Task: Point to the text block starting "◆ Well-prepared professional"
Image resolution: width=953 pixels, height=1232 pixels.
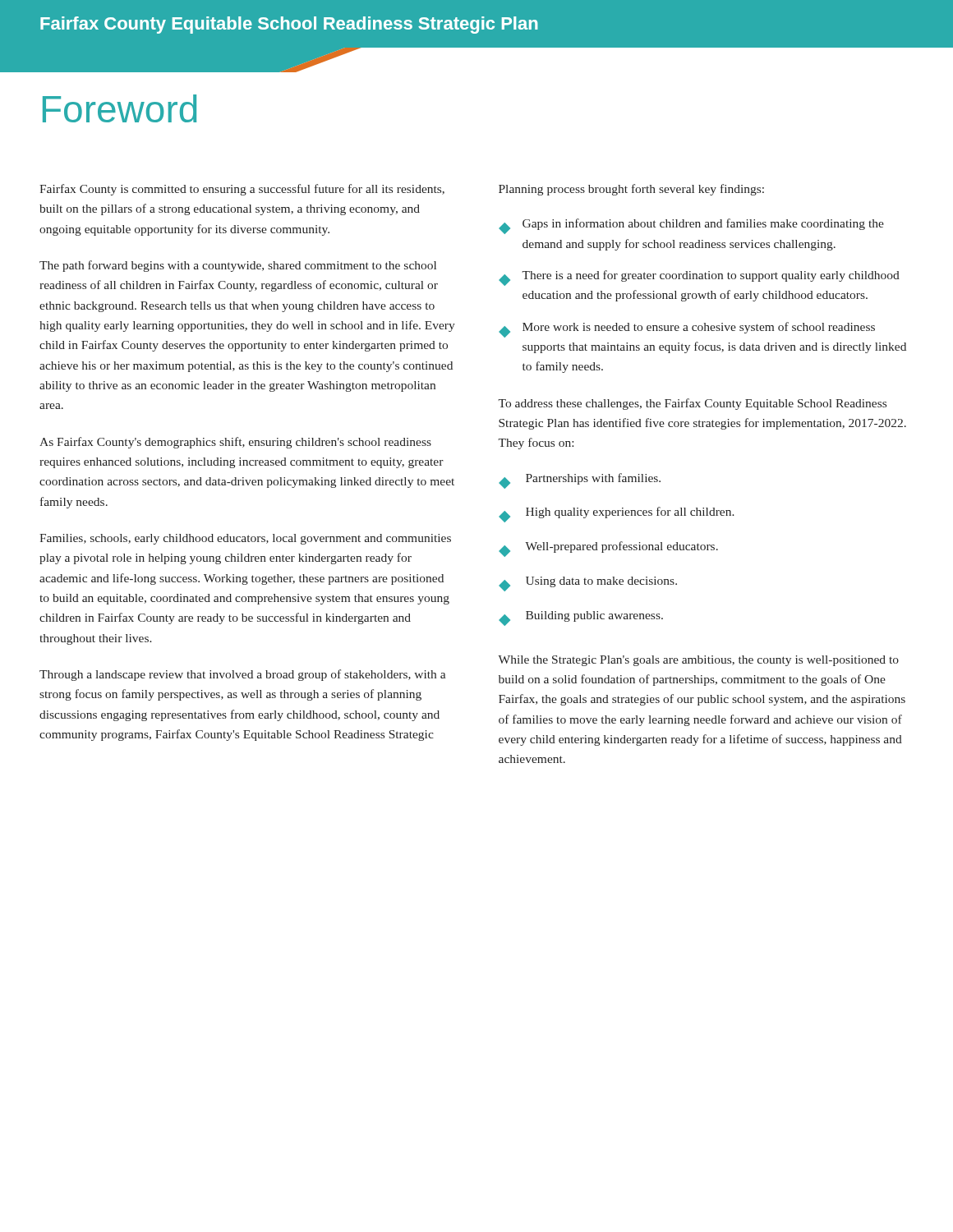Action: tap(608, 550)
